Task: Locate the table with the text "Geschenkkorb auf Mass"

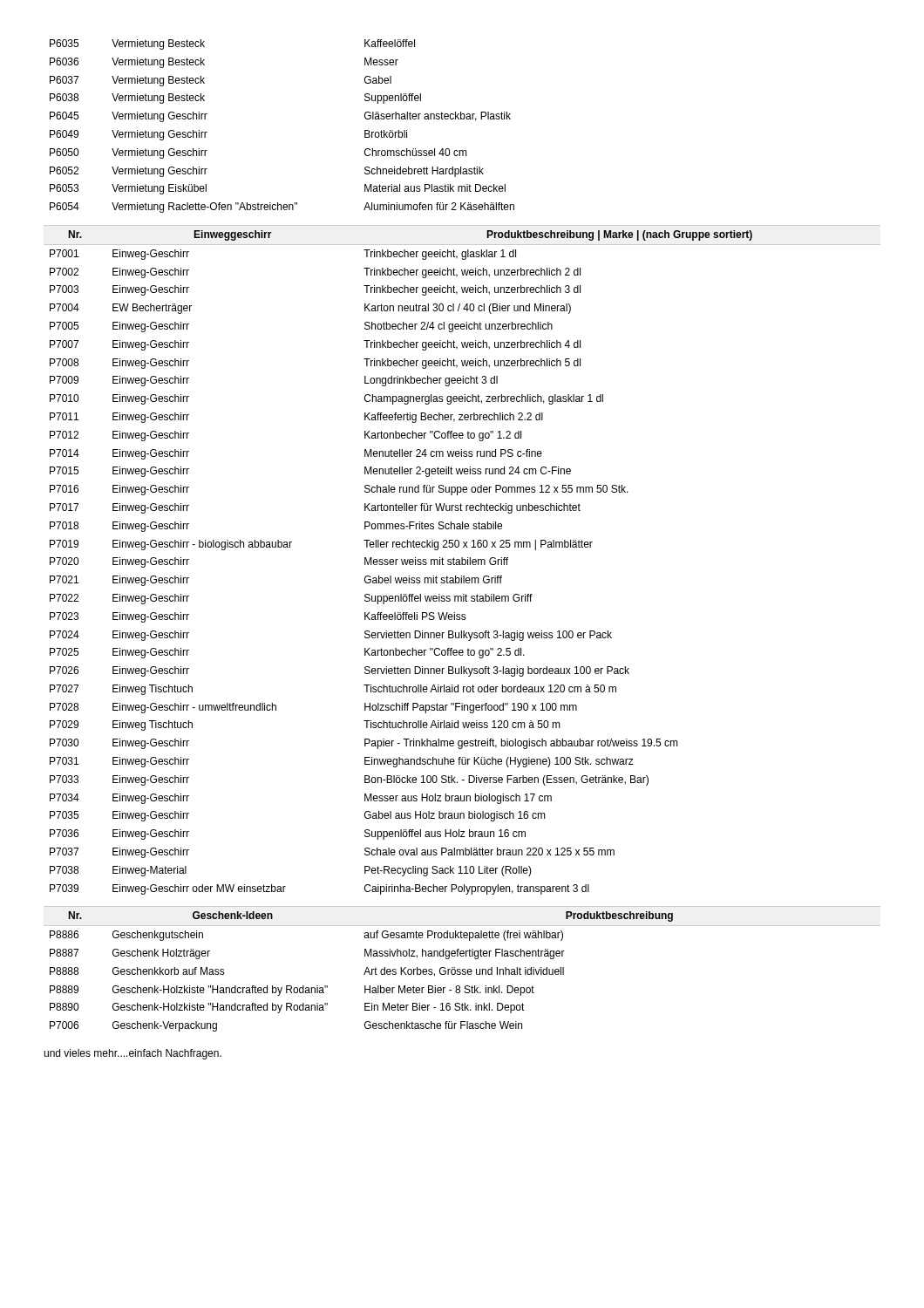Action: pyautogui.click(x=462, y=971)
